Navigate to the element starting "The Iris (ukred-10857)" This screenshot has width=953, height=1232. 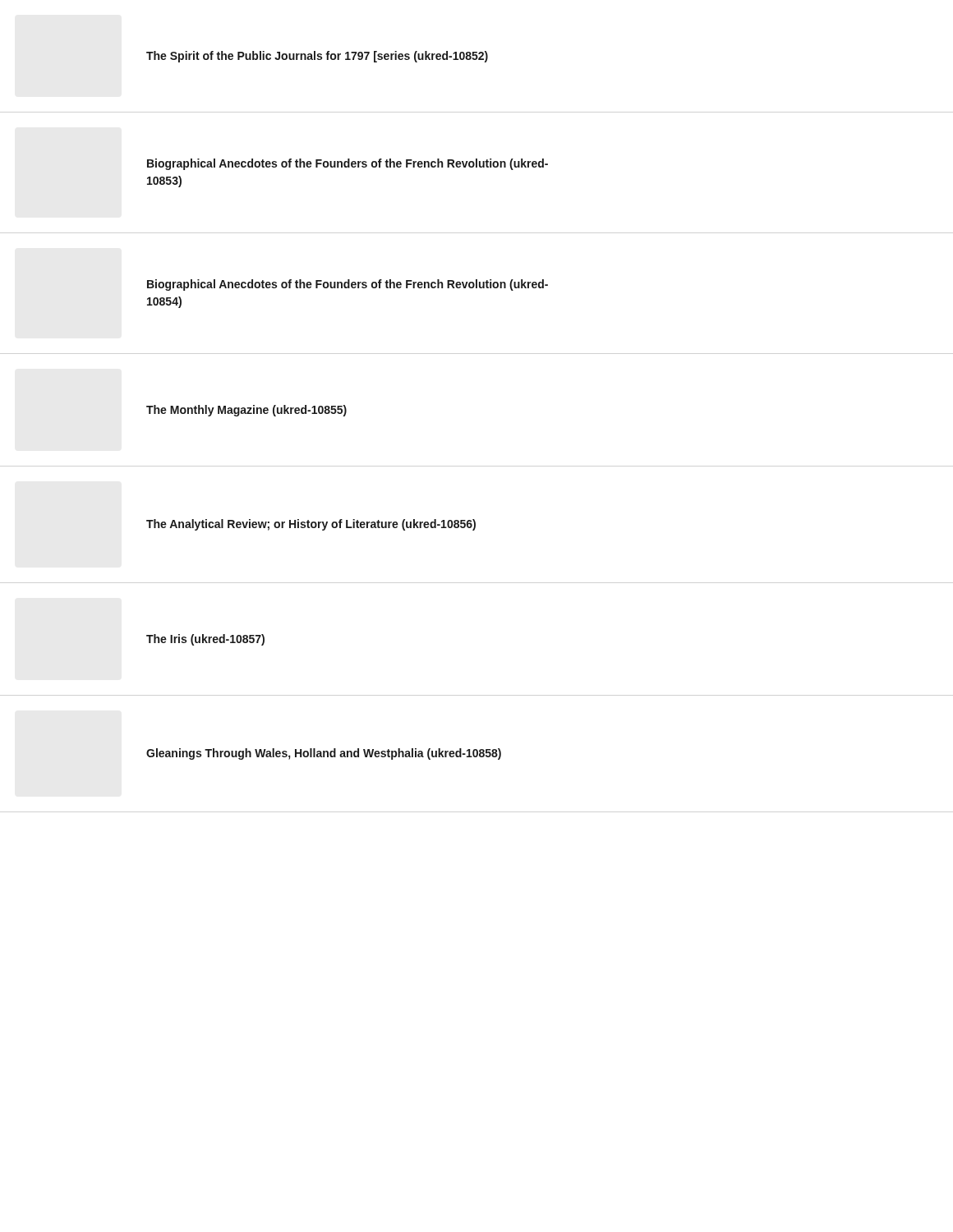click(x=140, y=639)
